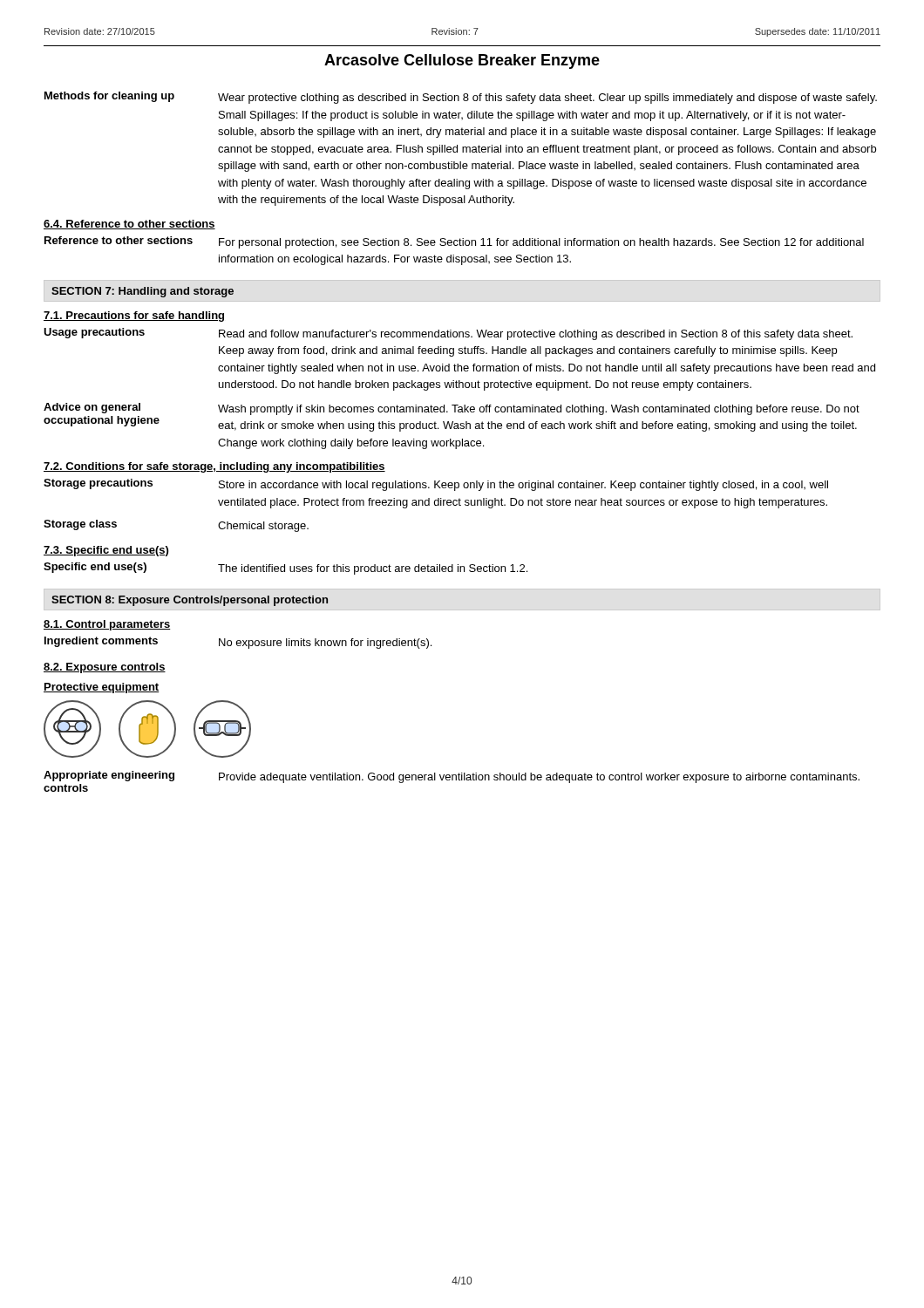Locate the section header with the text "7.2. Conditions for safe storage, including any"
The image size is (924, 1308).
point(214,466)
